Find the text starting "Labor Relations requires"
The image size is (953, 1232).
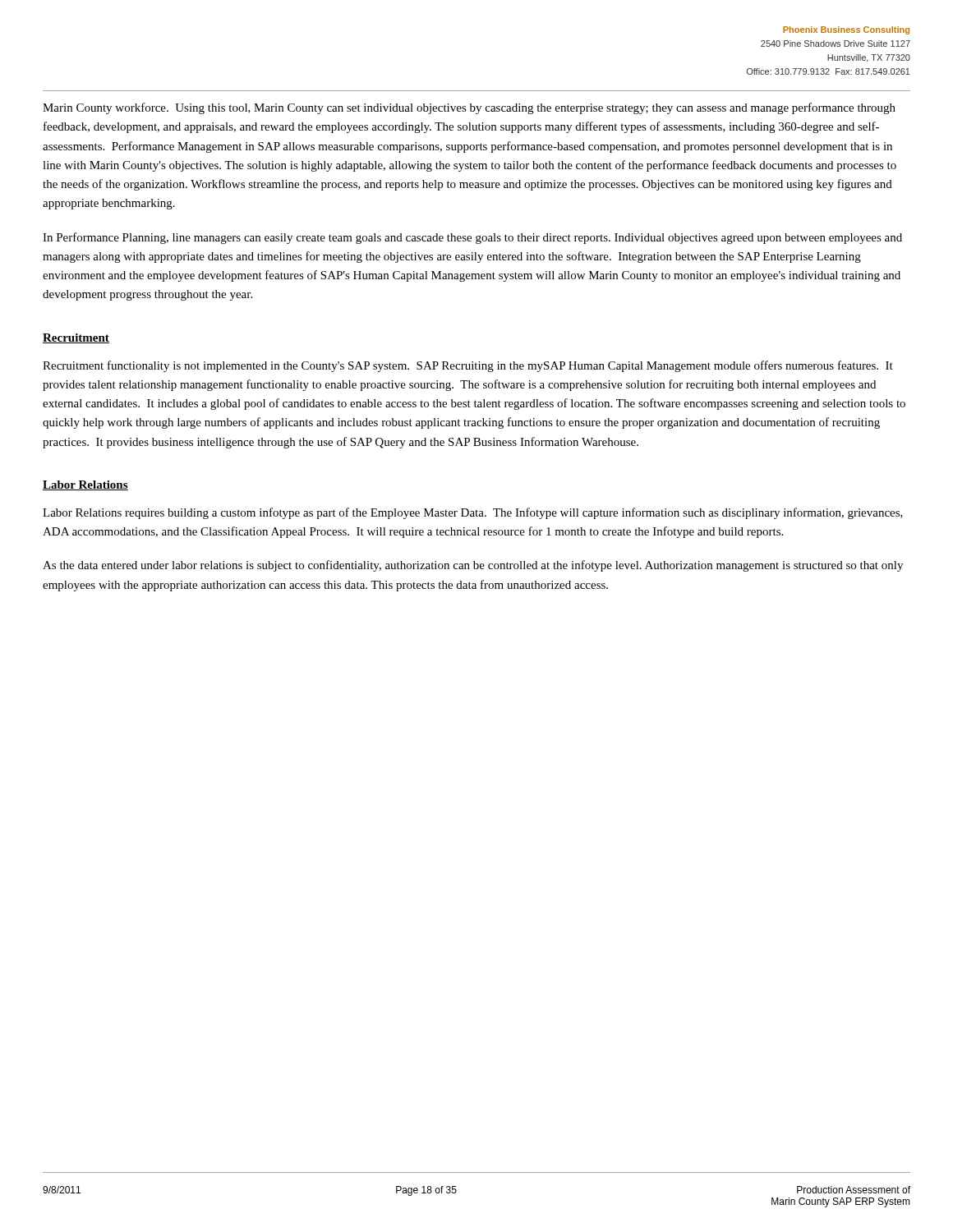473,522
